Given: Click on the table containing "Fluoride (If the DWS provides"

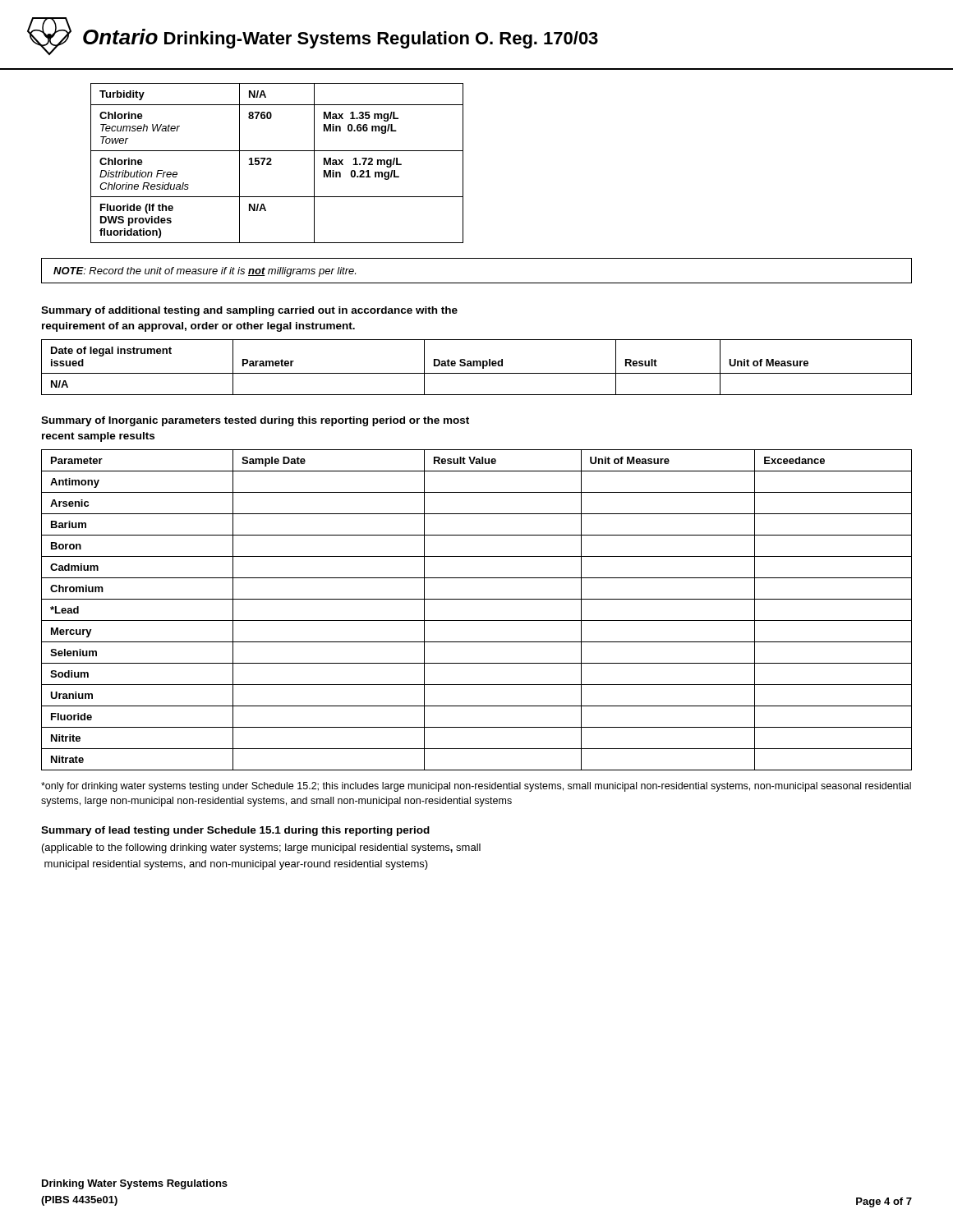Looking at the screenshot, I should click(501, 163).
